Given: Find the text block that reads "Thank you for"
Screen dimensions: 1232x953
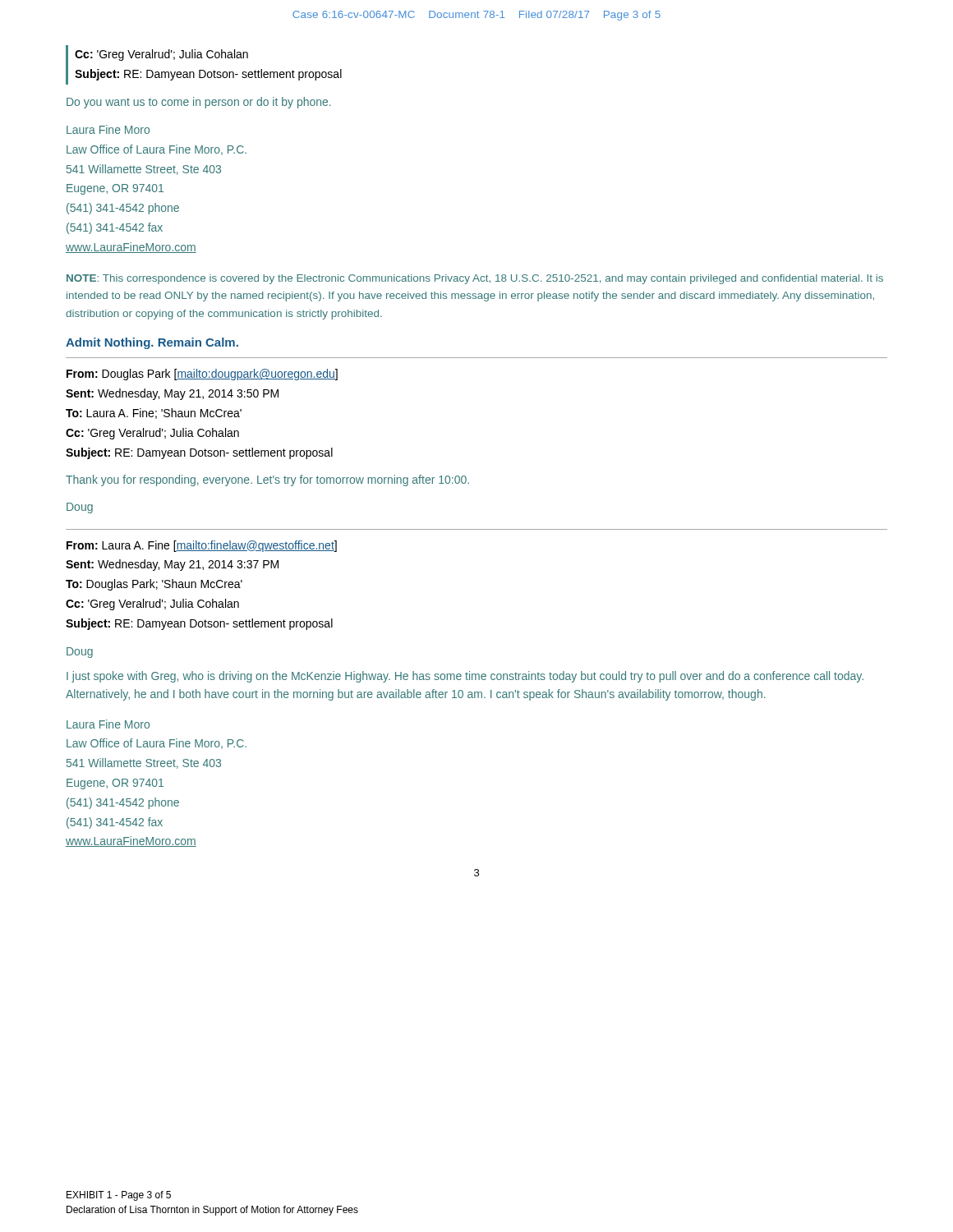Looking at the screenshot, I should tap(268, 480).
